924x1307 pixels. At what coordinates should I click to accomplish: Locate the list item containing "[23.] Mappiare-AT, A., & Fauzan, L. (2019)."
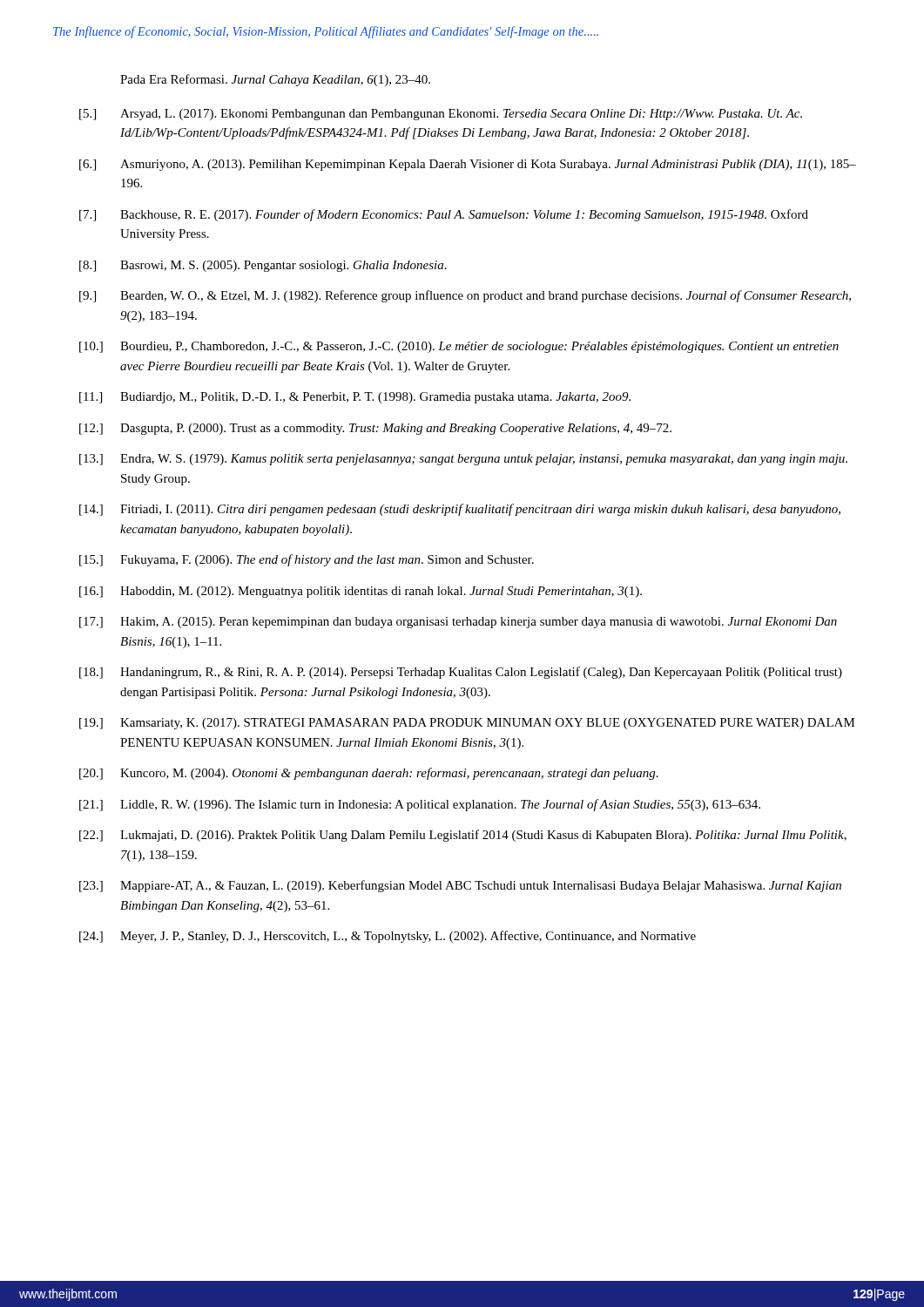click(x=471, y=895)
